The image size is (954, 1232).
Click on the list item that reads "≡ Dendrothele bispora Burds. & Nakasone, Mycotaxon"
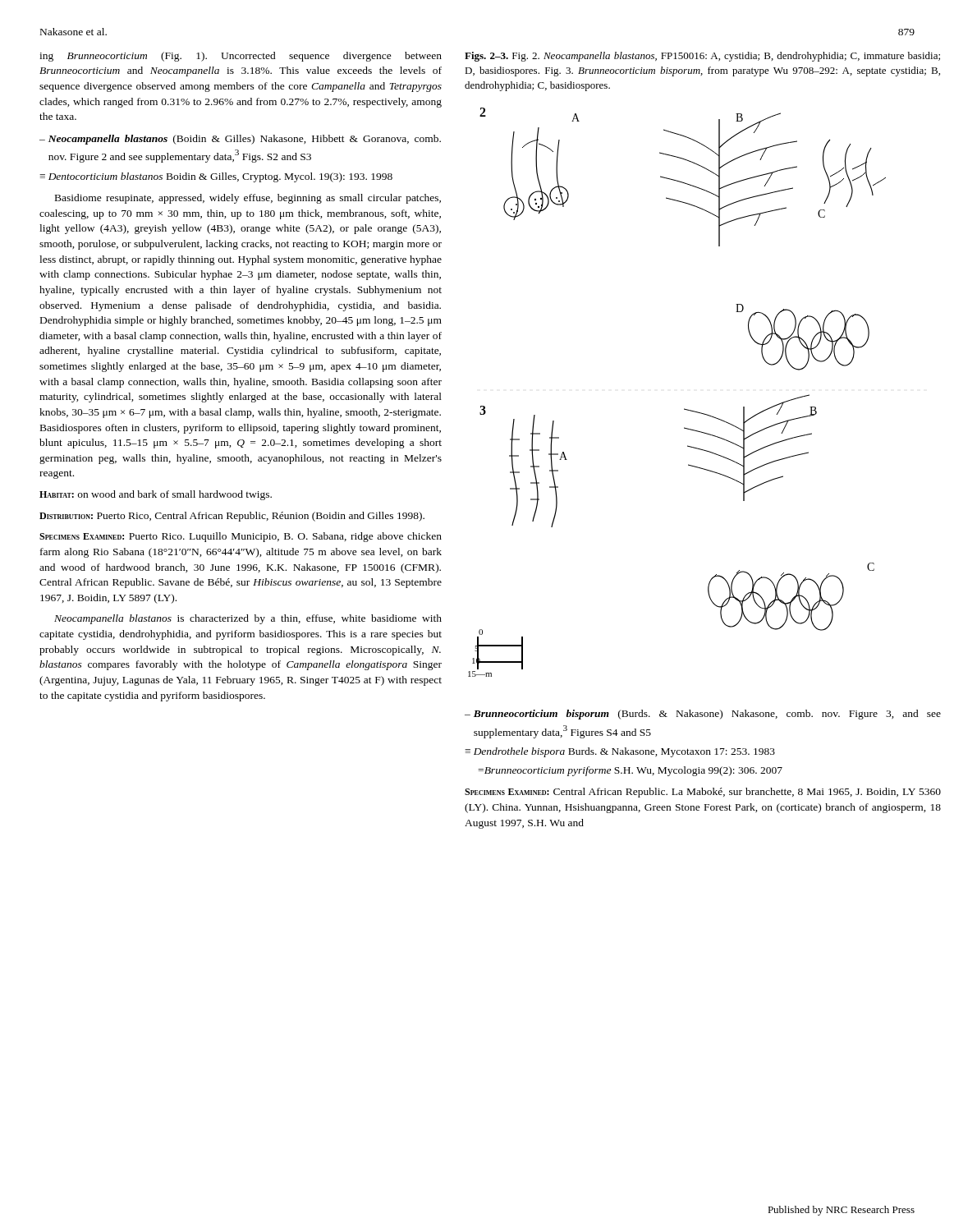click(703, 752)
